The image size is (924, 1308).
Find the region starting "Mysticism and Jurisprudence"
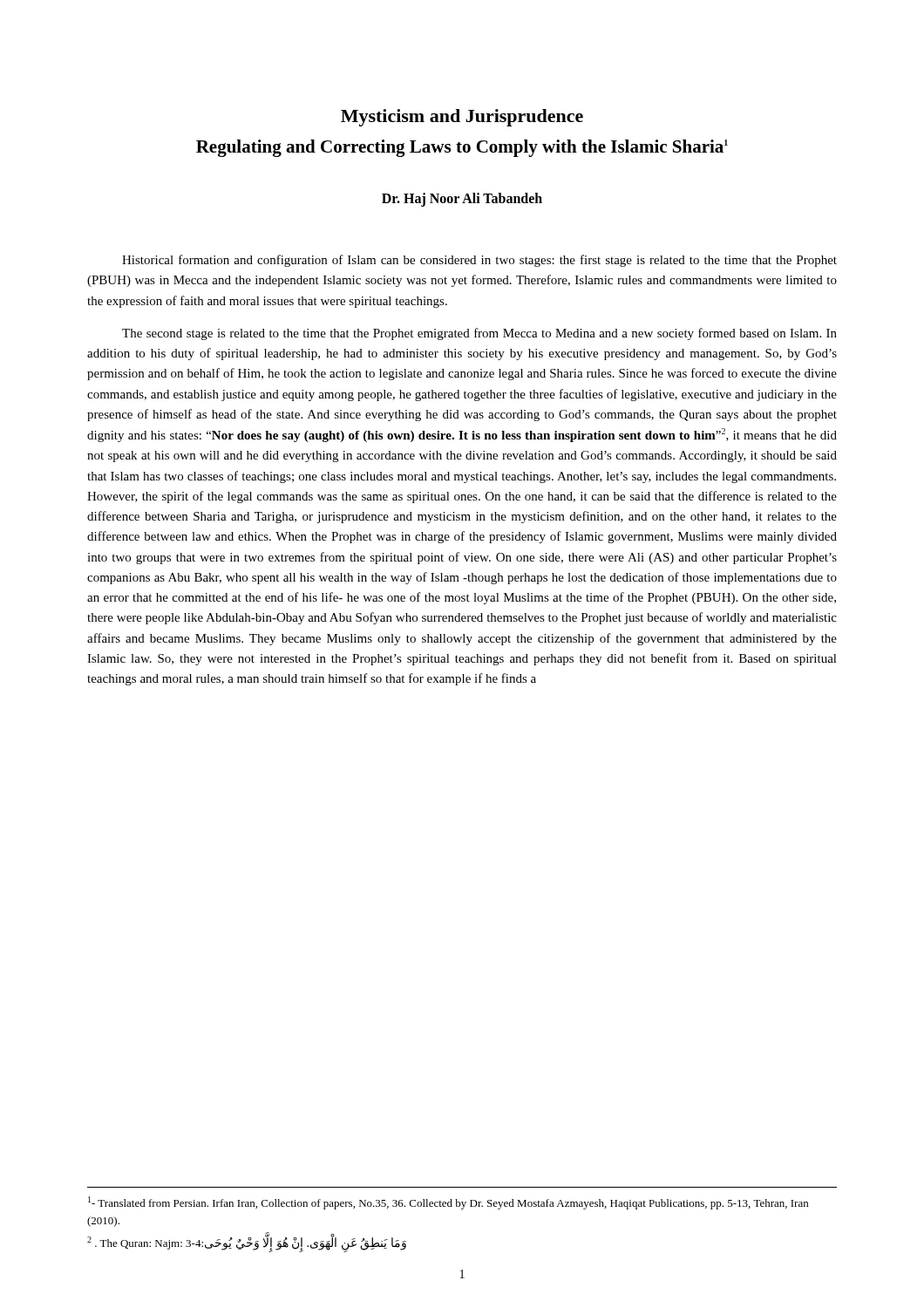click(462, 131)
